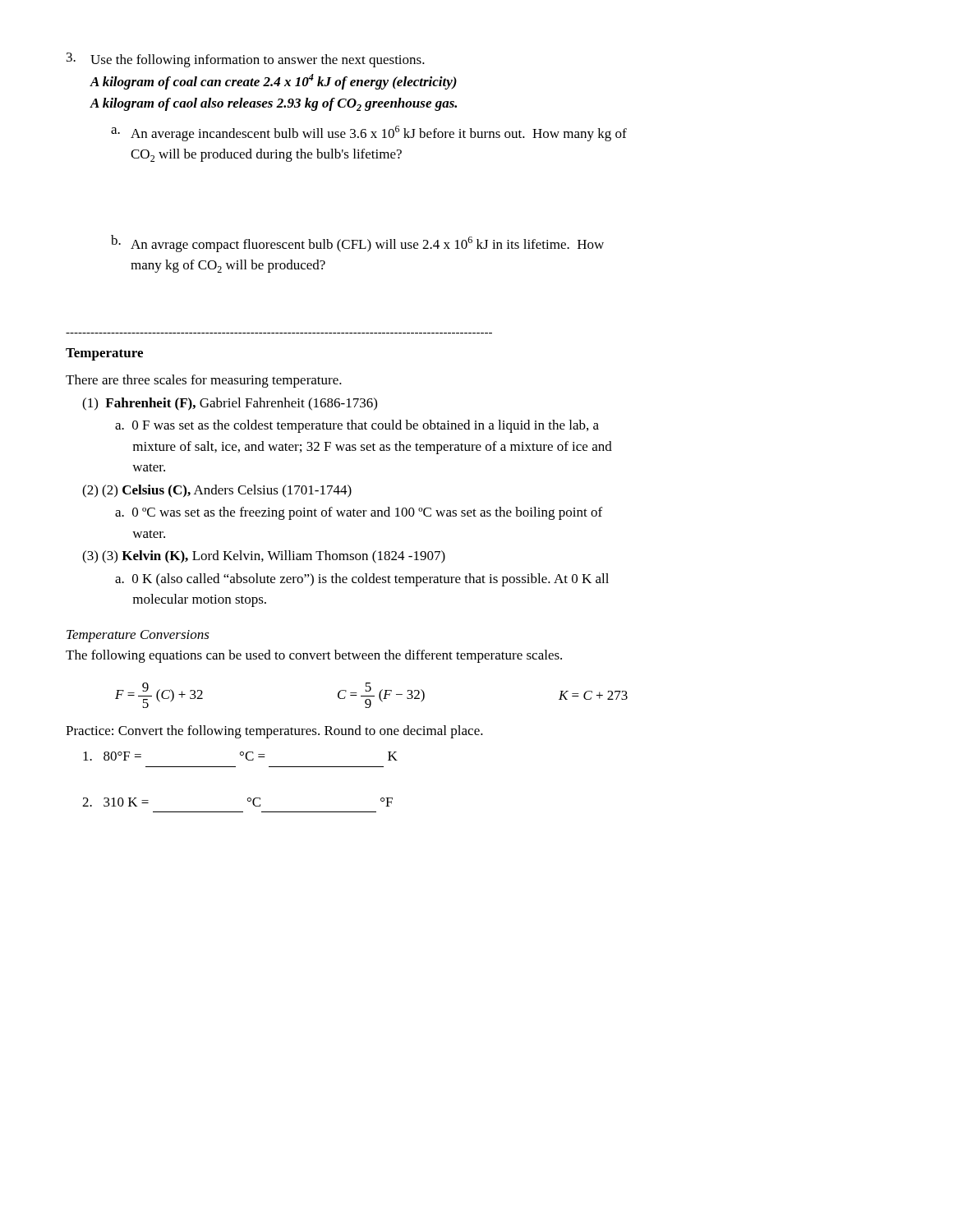953x1232 pixels.
Task: Navigate to the passage starting "Practice: Convert the following temperatures. Round"
Action: 275,730
